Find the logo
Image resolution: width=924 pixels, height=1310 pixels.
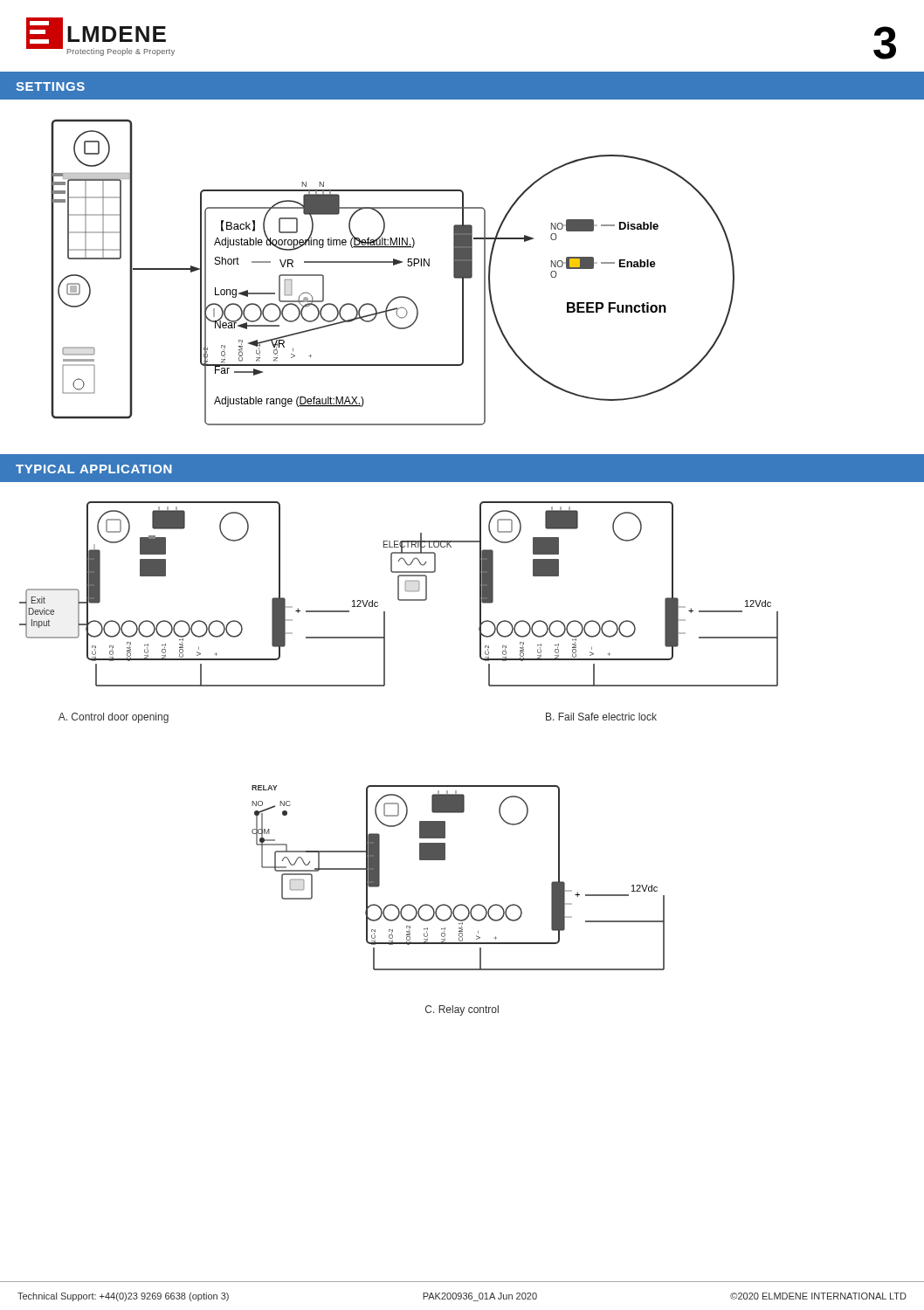coord(109,41)
